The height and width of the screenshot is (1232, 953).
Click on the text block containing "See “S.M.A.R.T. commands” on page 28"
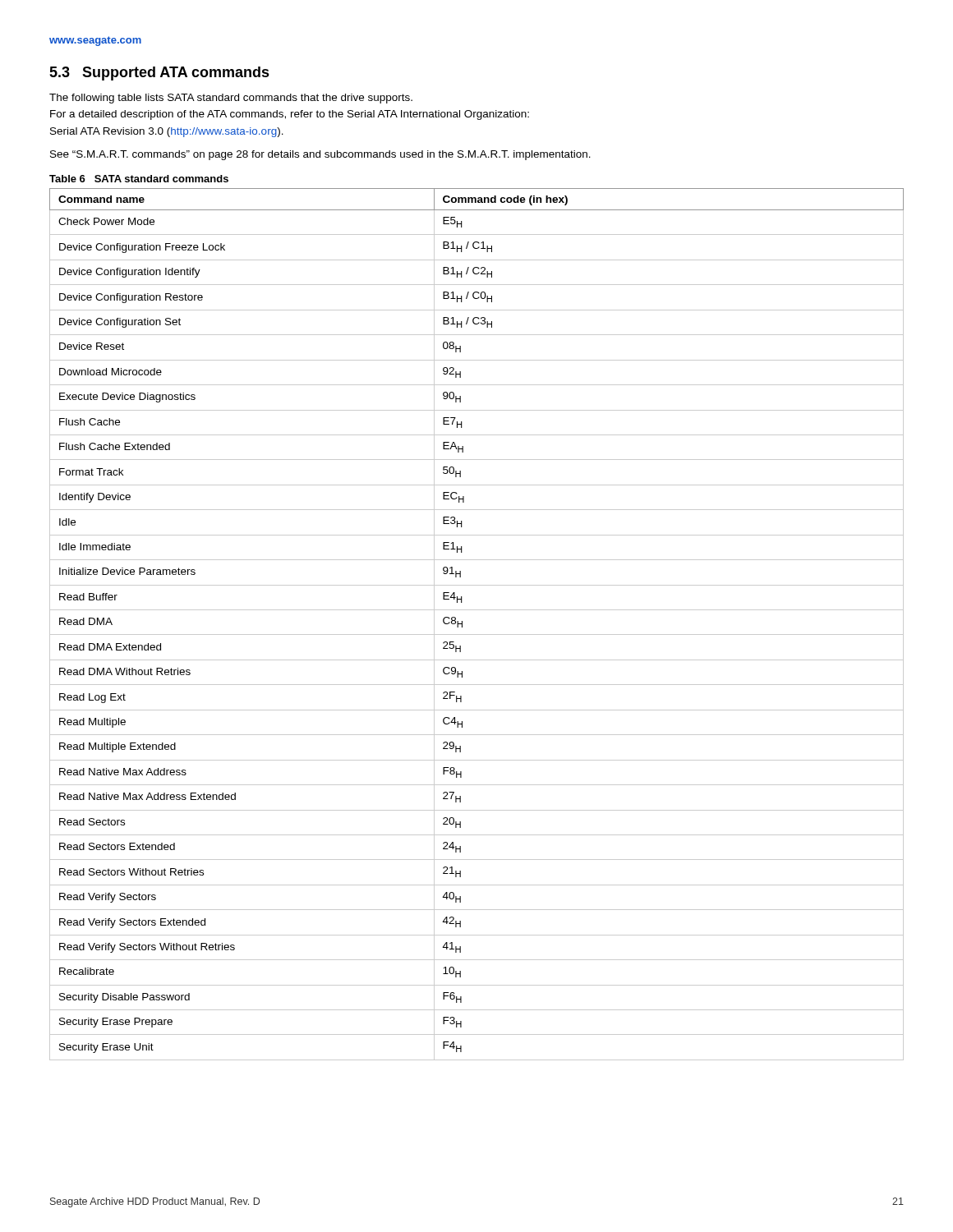[x=320, y=154]
